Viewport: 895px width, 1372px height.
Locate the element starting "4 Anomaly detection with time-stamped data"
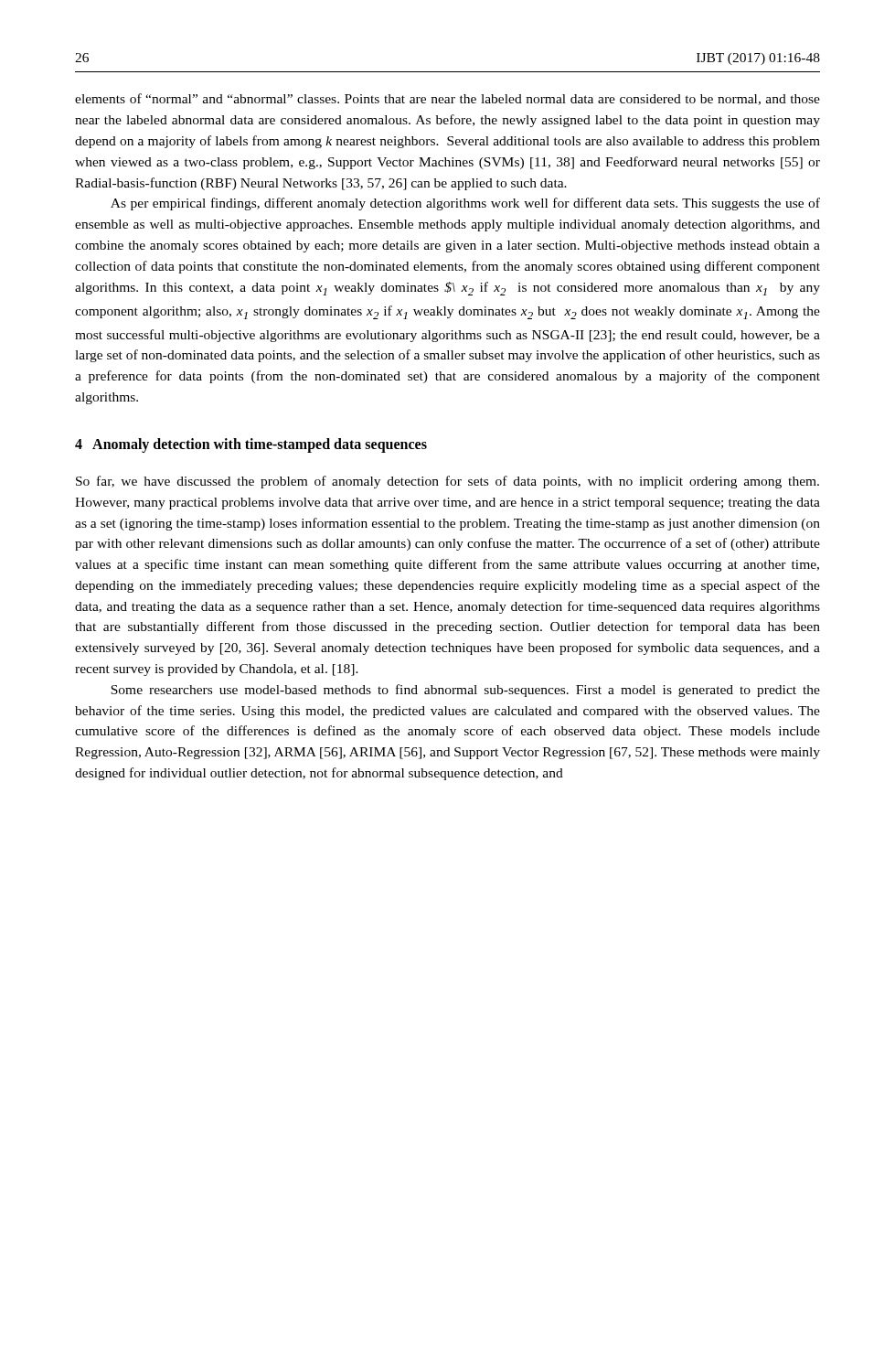point(251,444)
